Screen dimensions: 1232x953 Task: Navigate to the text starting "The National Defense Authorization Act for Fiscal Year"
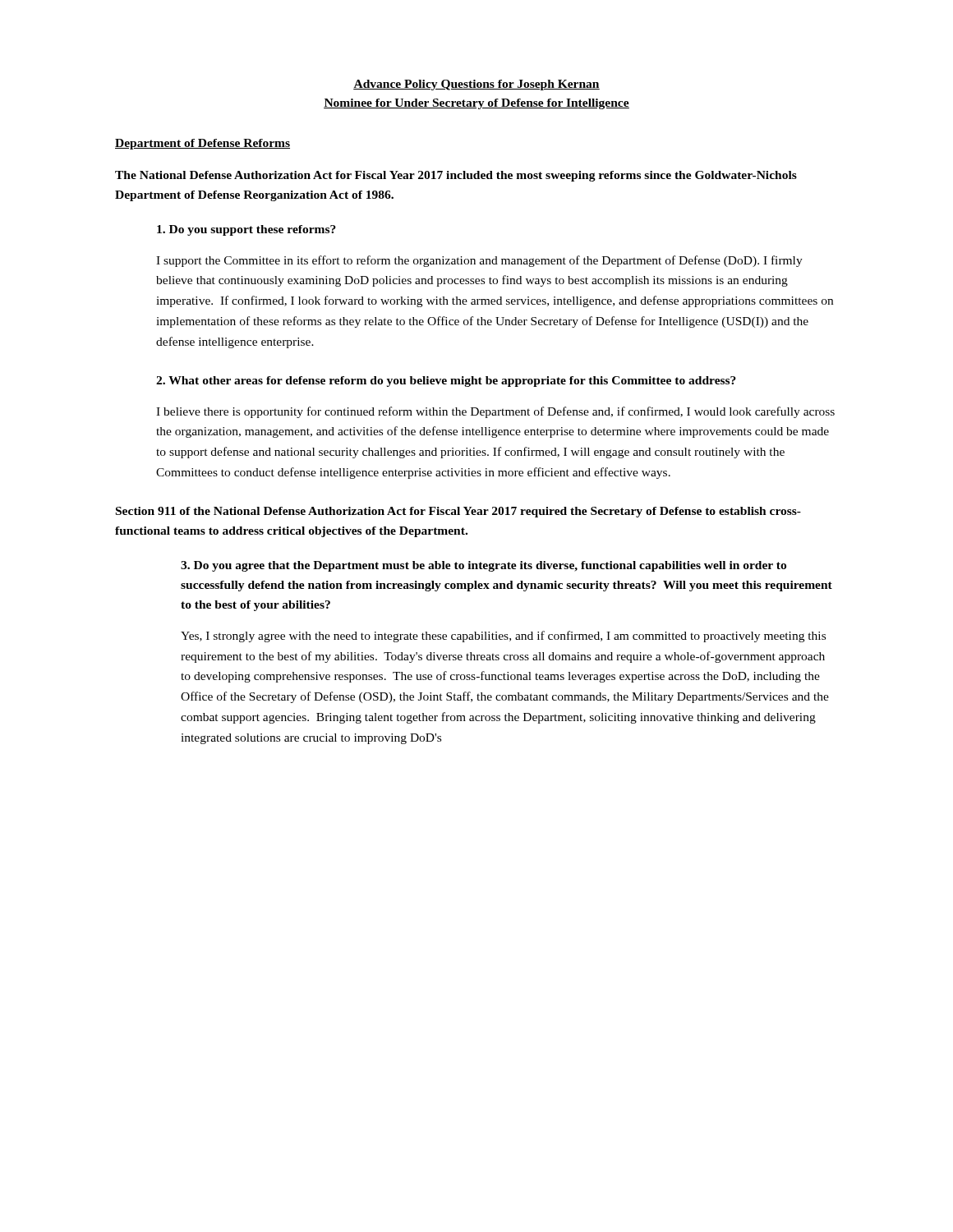[x=456, y=184]
